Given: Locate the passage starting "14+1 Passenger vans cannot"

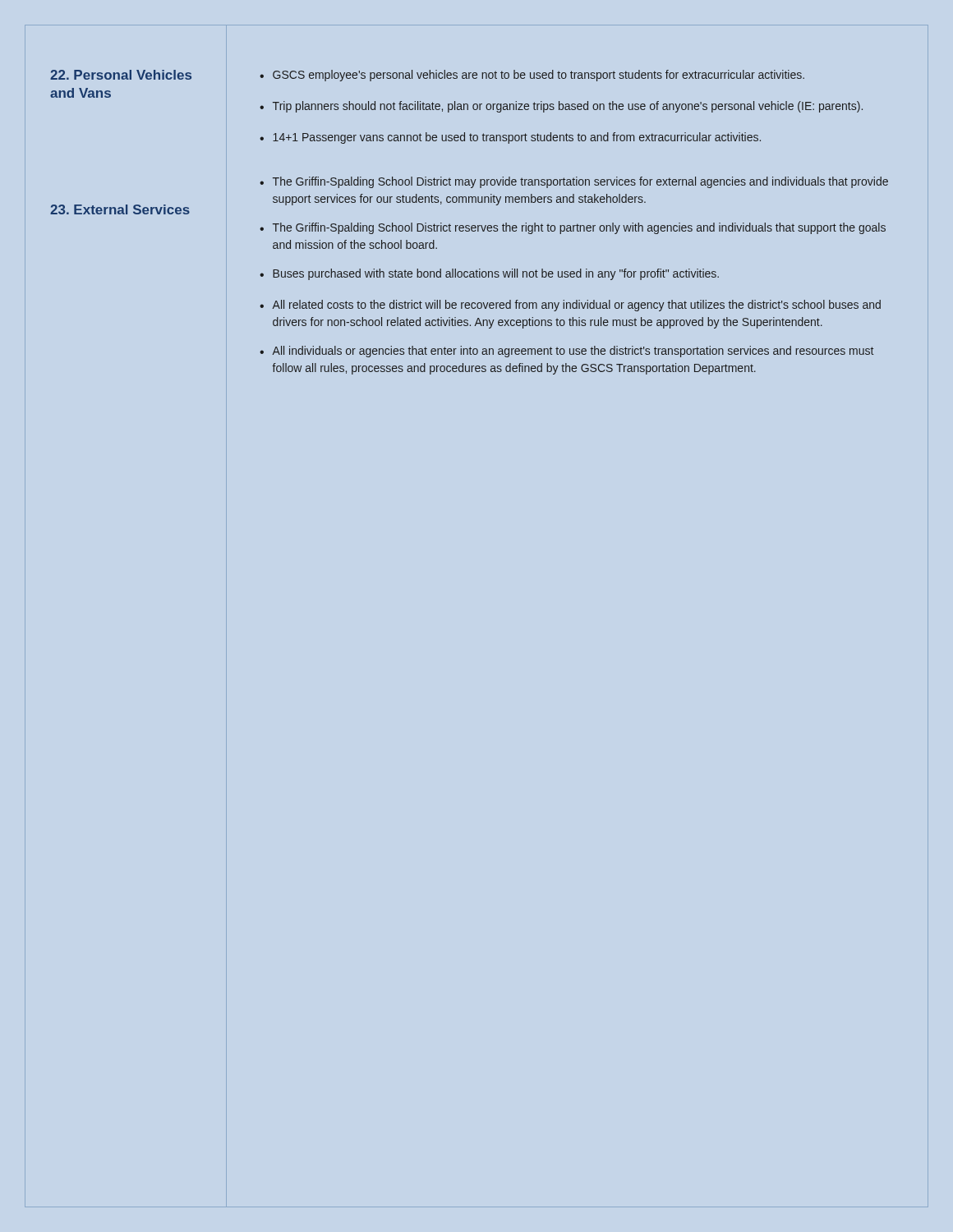Looking at the screenshot, I should pyautogui.click(x=517, y=137).
